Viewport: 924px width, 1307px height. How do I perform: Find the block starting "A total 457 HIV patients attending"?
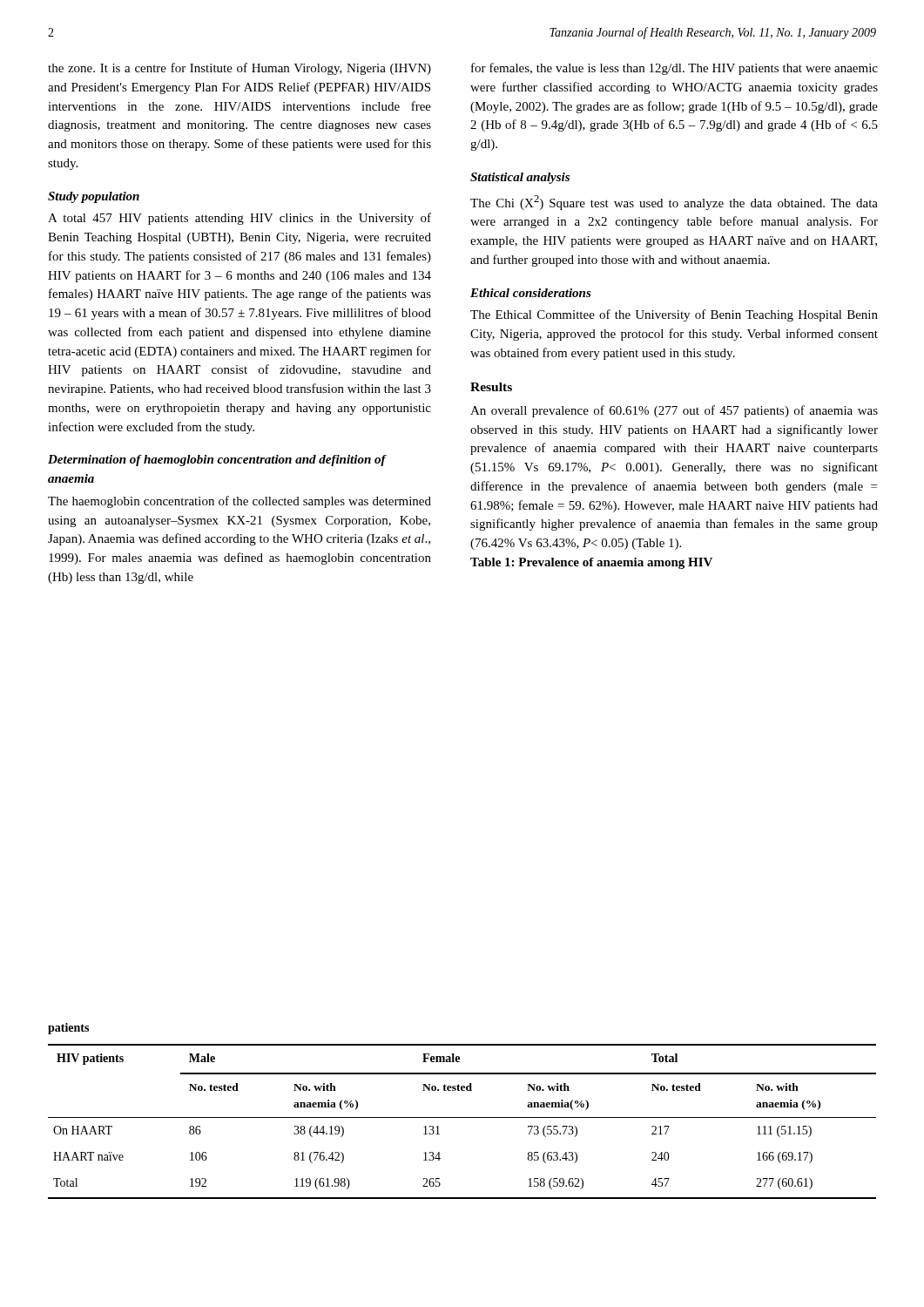[239, 323]
